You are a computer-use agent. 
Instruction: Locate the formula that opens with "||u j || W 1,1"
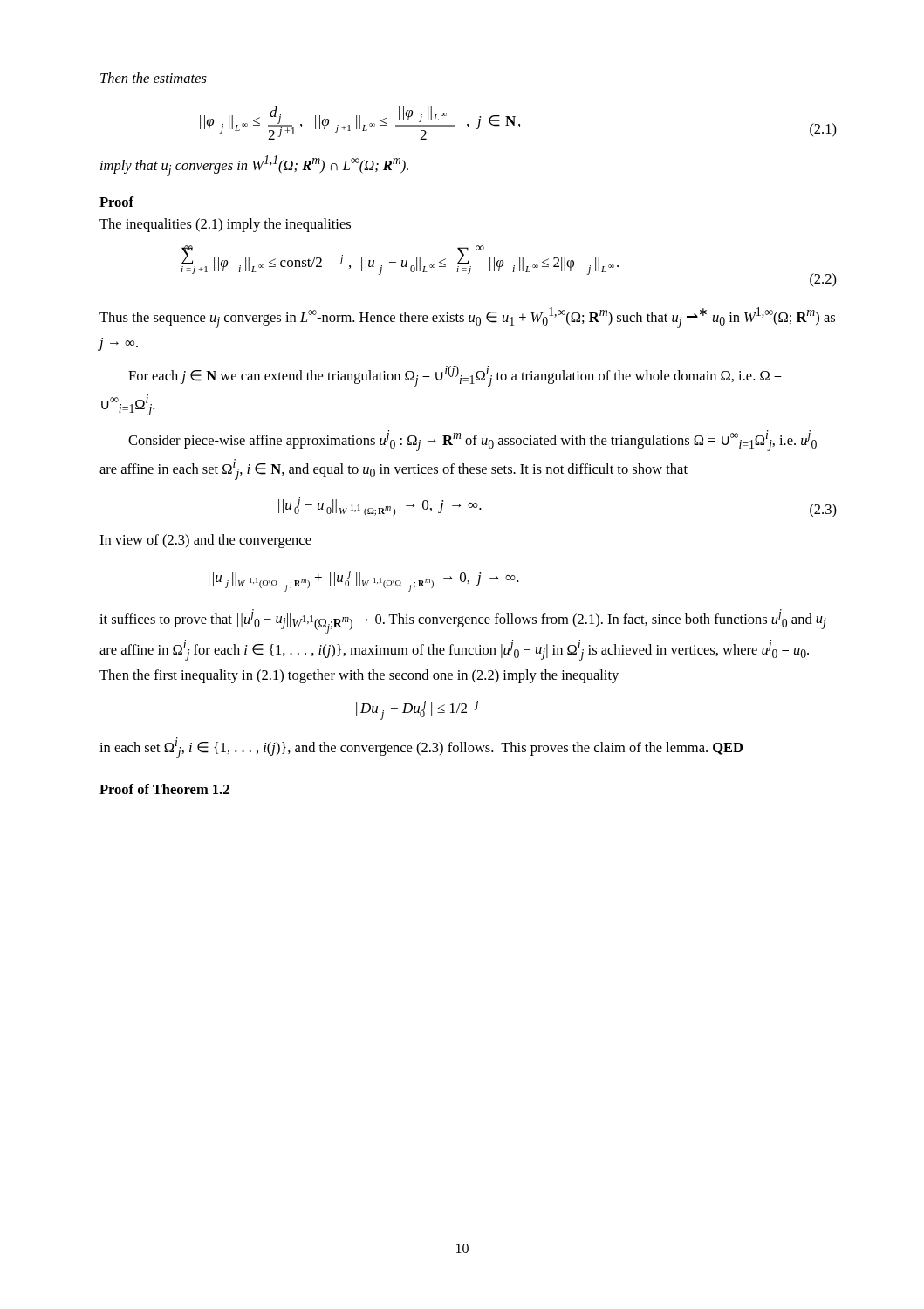pyautogui.click(x=468, y=578)
